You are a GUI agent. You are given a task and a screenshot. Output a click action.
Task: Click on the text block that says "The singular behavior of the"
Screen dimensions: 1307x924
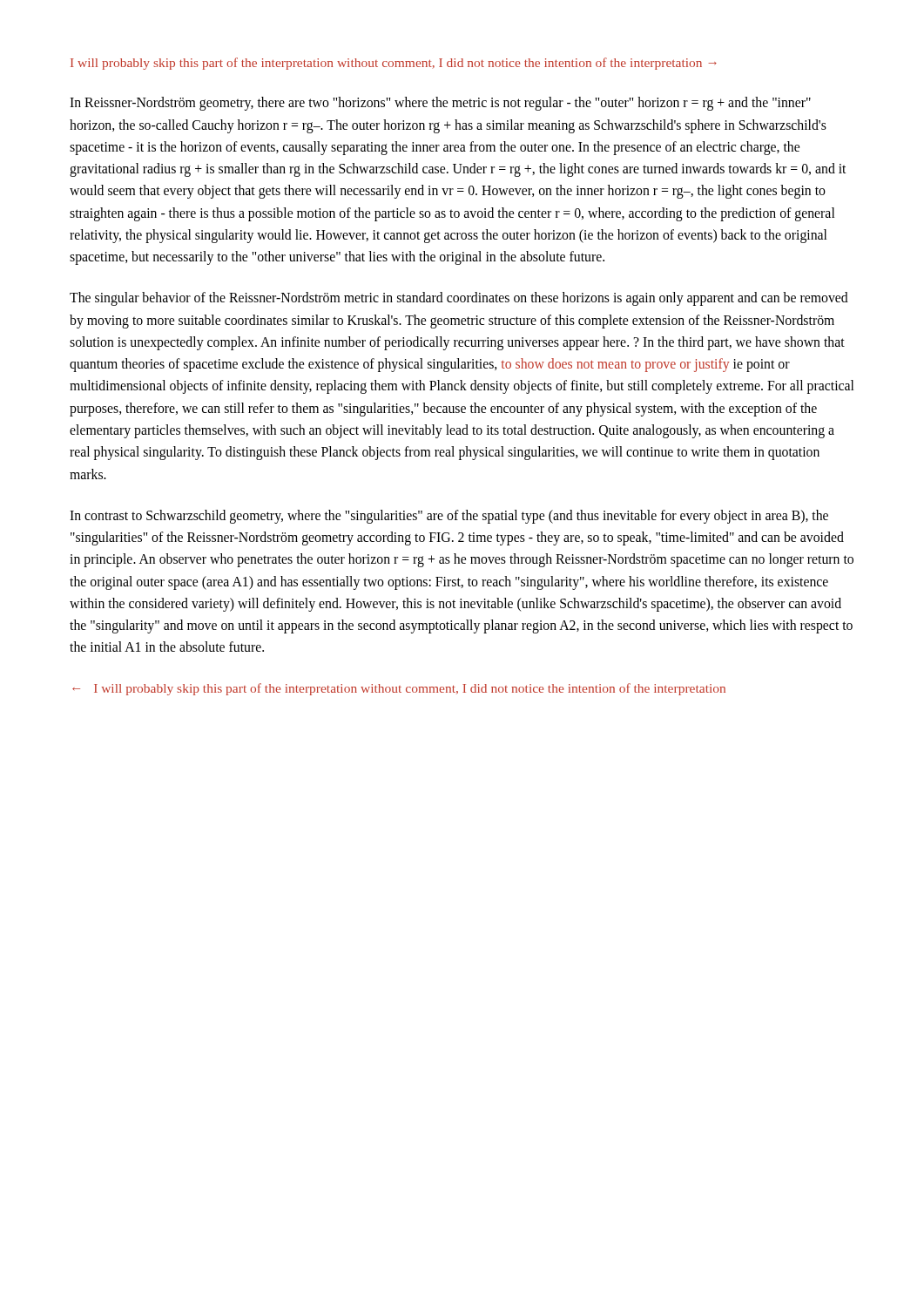(462, 386)
